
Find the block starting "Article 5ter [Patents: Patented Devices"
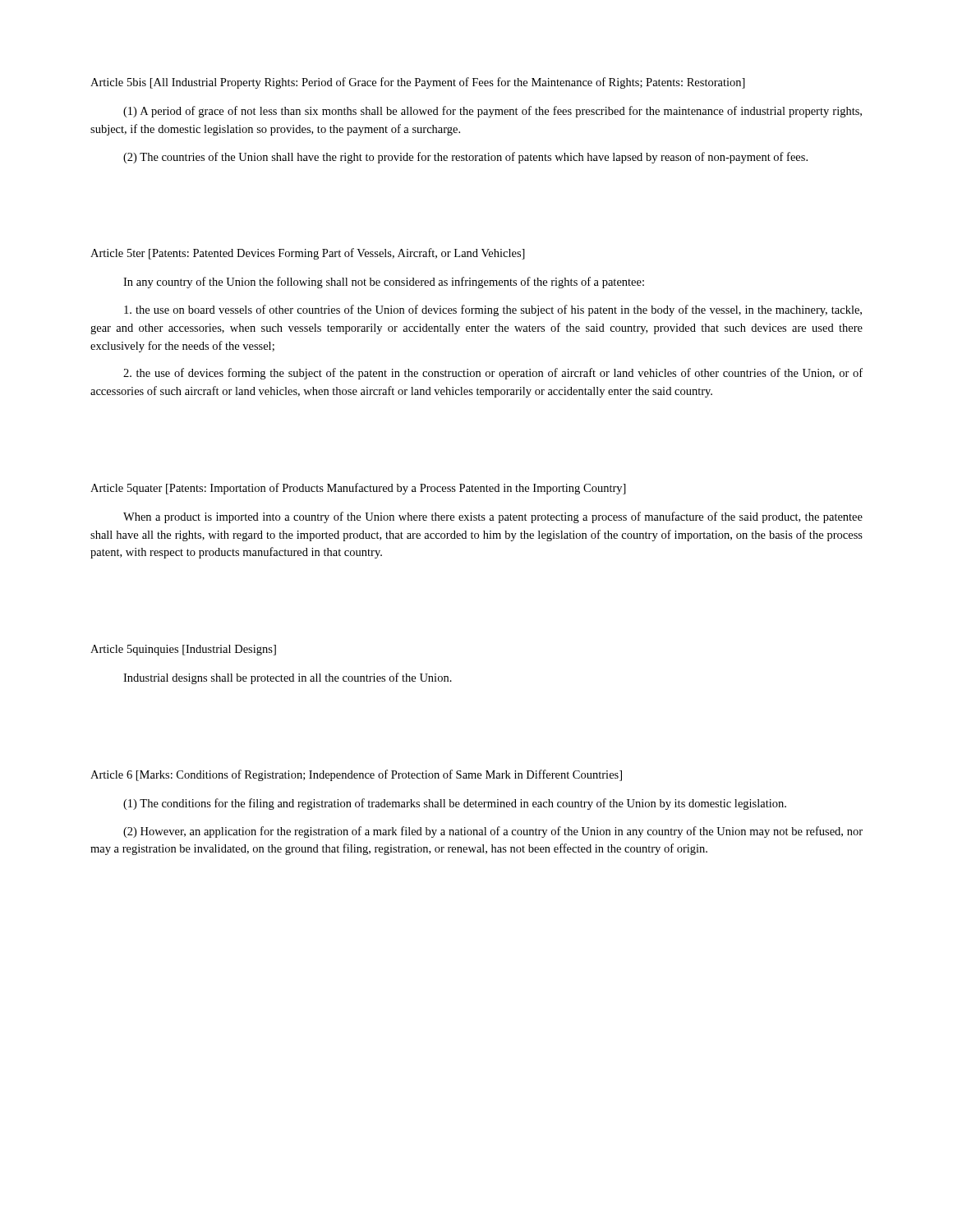(x=308, y=253)
